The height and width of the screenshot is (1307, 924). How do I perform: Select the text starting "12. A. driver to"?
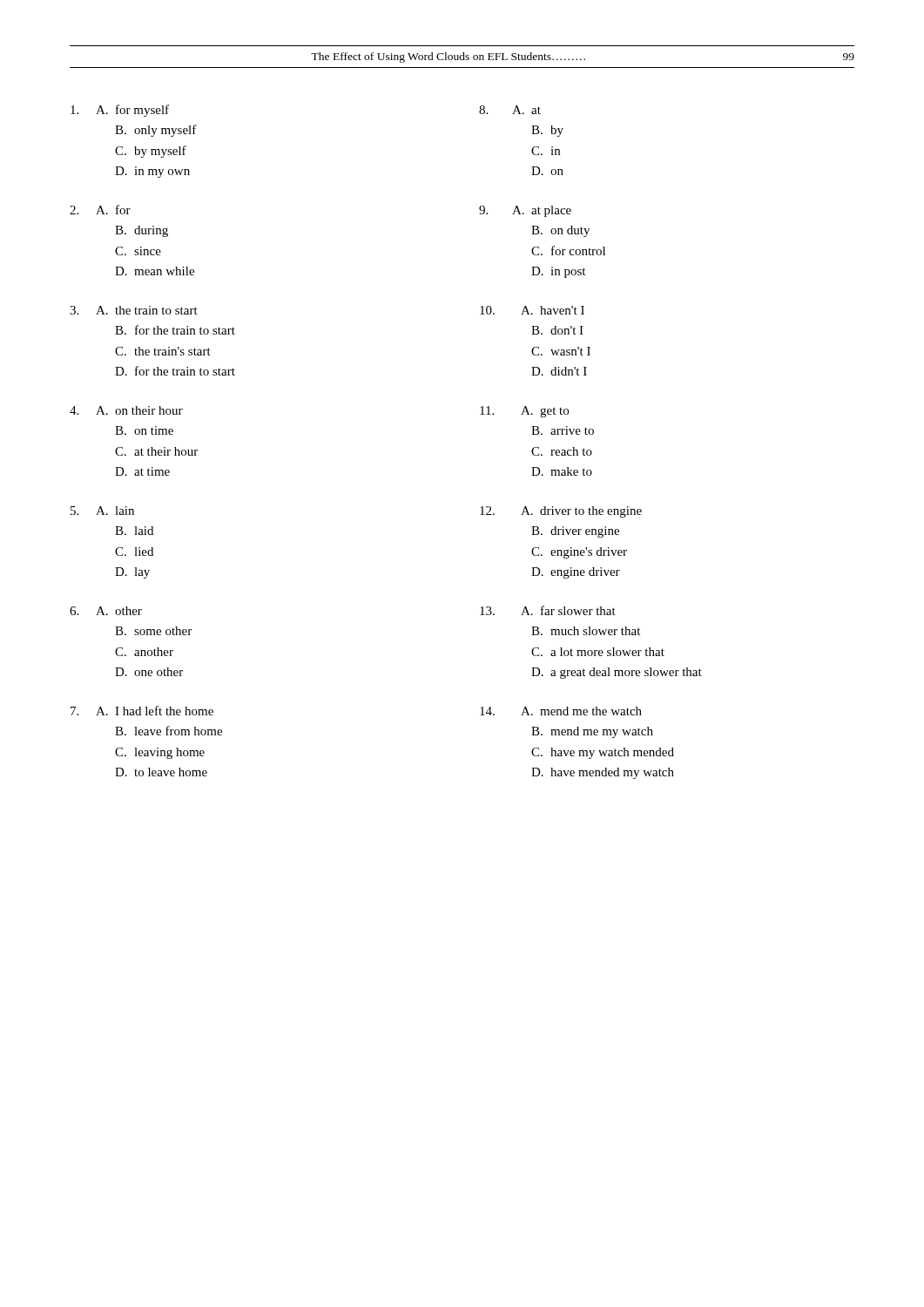click(561, 512)
